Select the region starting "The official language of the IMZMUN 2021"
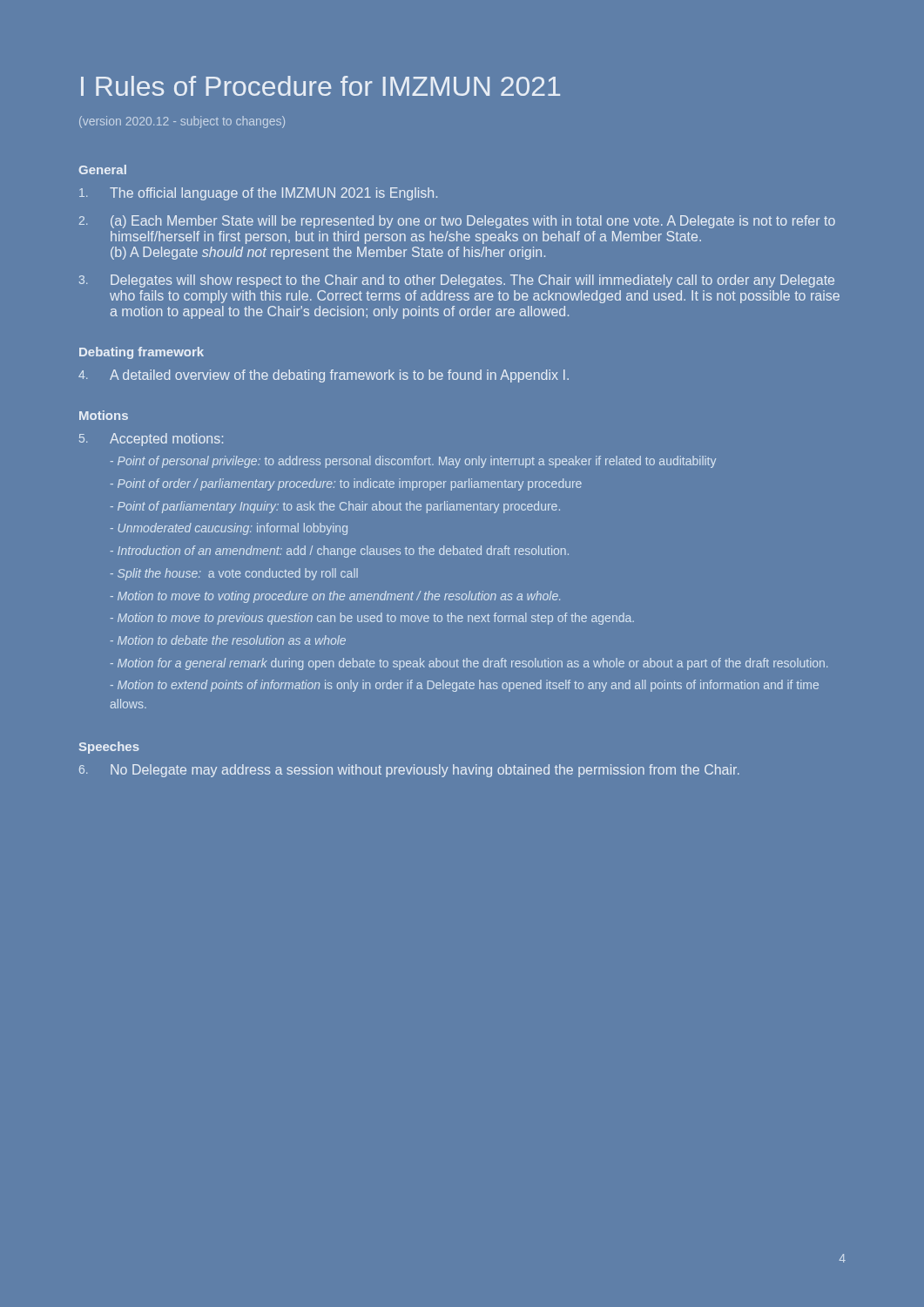The width and height of the screenshot is (924, 1307). tap(258, 194)
